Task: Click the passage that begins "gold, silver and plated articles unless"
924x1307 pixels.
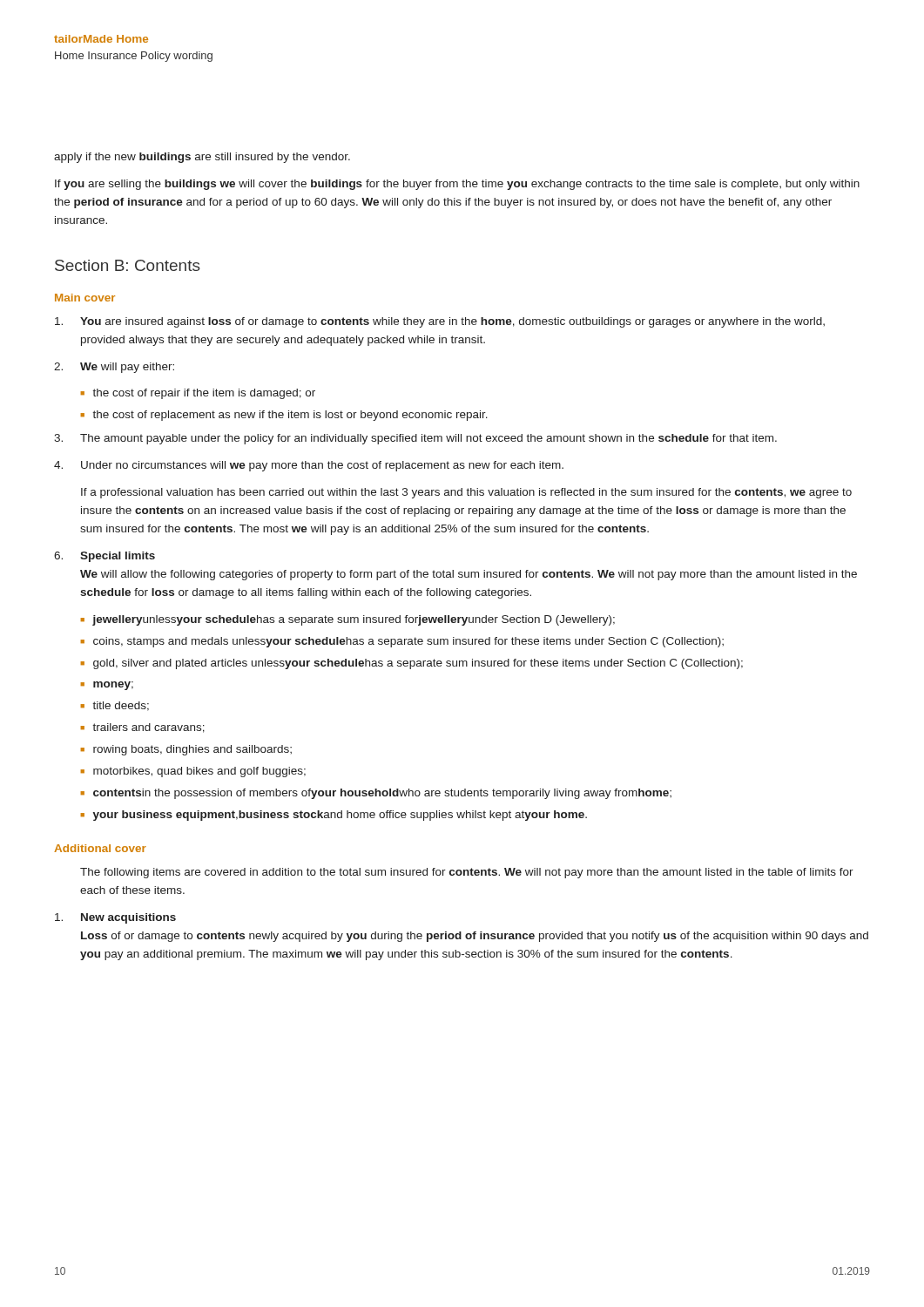Action: pos(418,663)
